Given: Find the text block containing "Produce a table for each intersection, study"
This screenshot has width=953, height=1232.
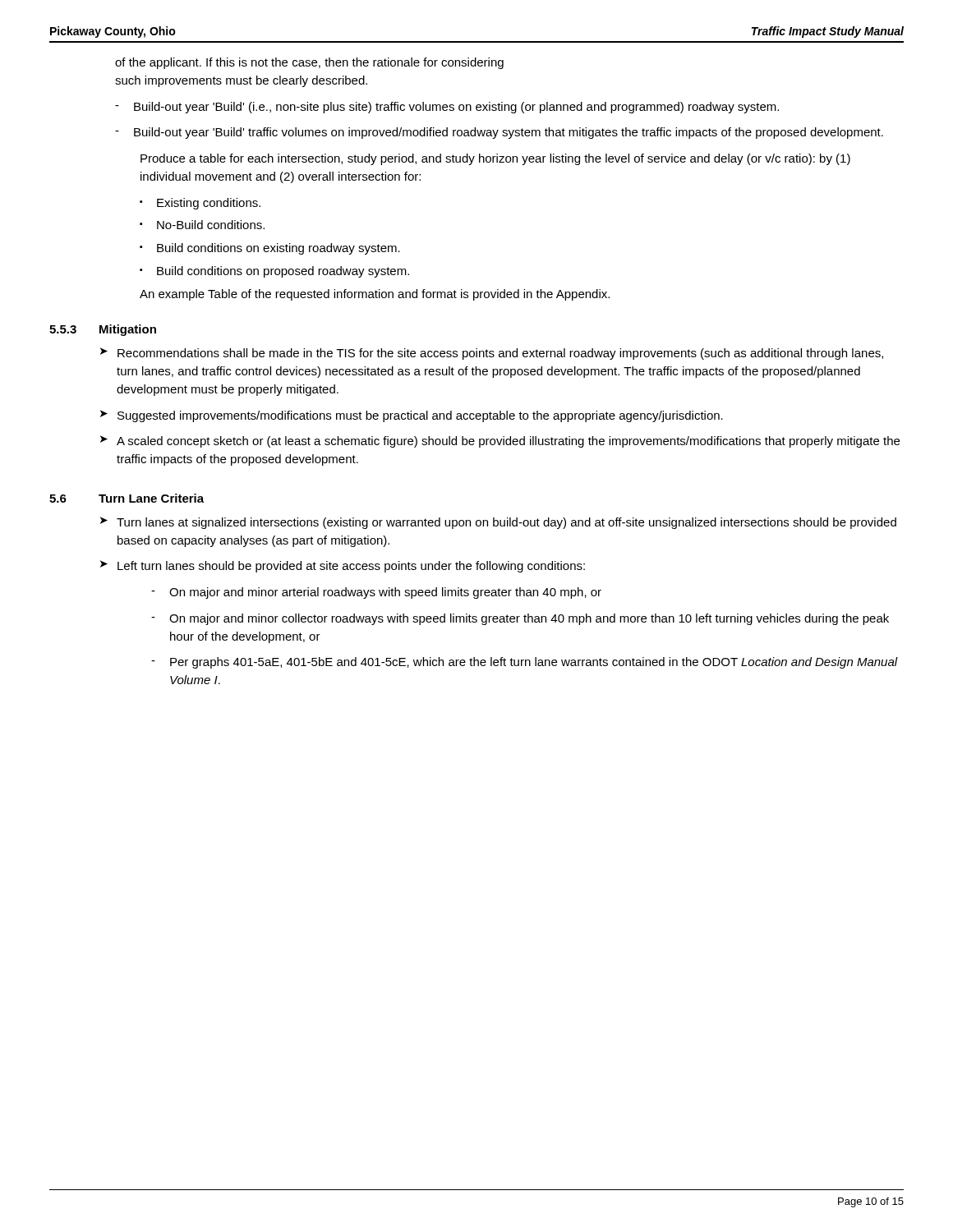Looking at the screenshot, I should pyautogui.click(x=495, y=159).
